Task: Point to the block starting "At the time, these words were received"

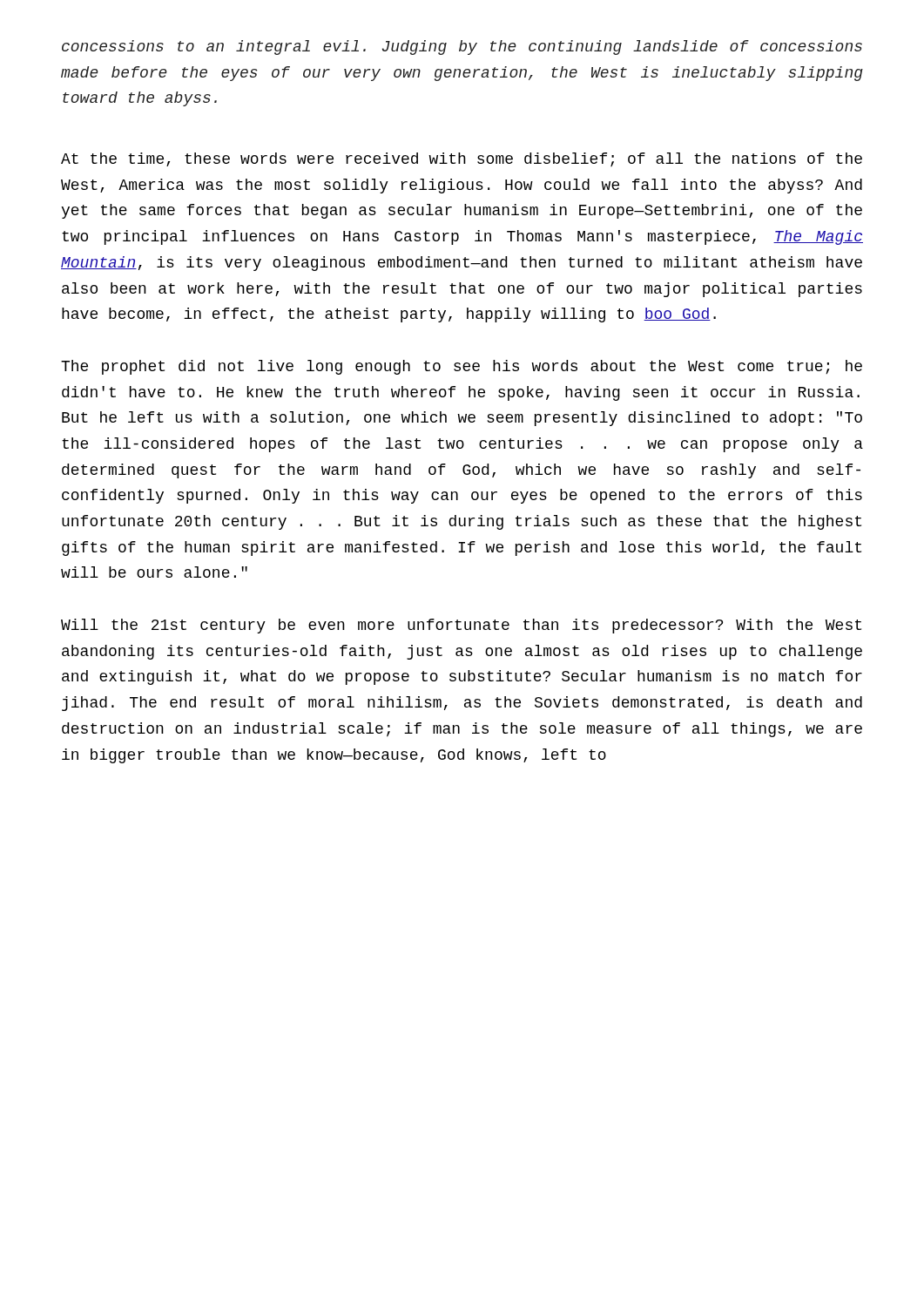Action: coord(462,237)
